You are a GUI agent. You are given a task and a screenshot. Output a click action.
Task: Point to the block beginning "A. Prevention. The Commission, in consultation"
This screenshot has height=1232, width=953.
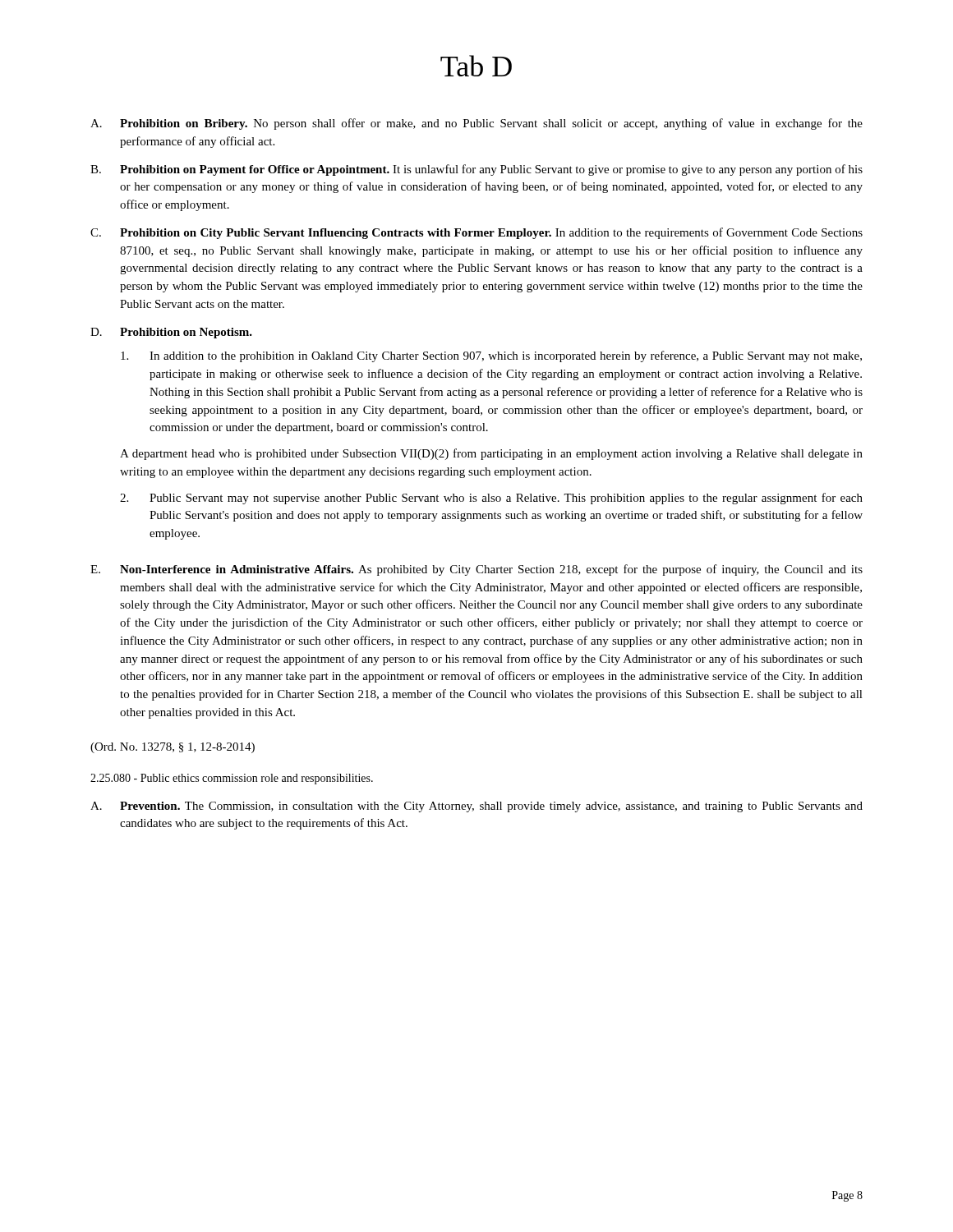tap(476, 815)
